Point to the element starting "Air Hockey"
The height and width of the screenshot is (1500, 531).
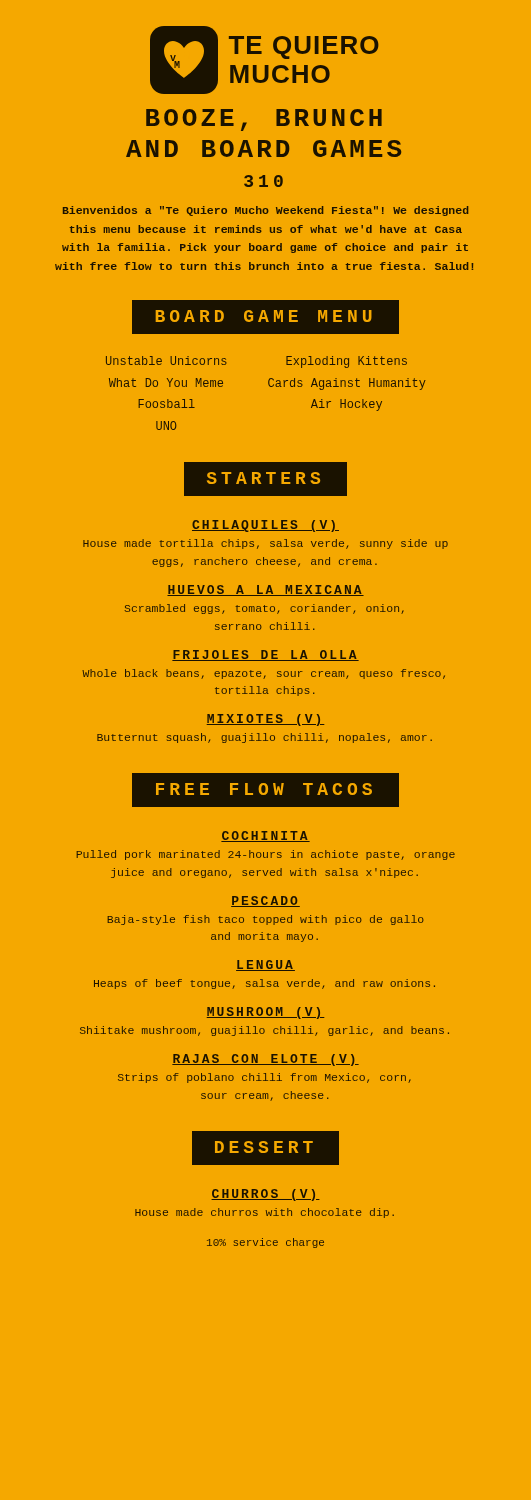tap(347, 405)
